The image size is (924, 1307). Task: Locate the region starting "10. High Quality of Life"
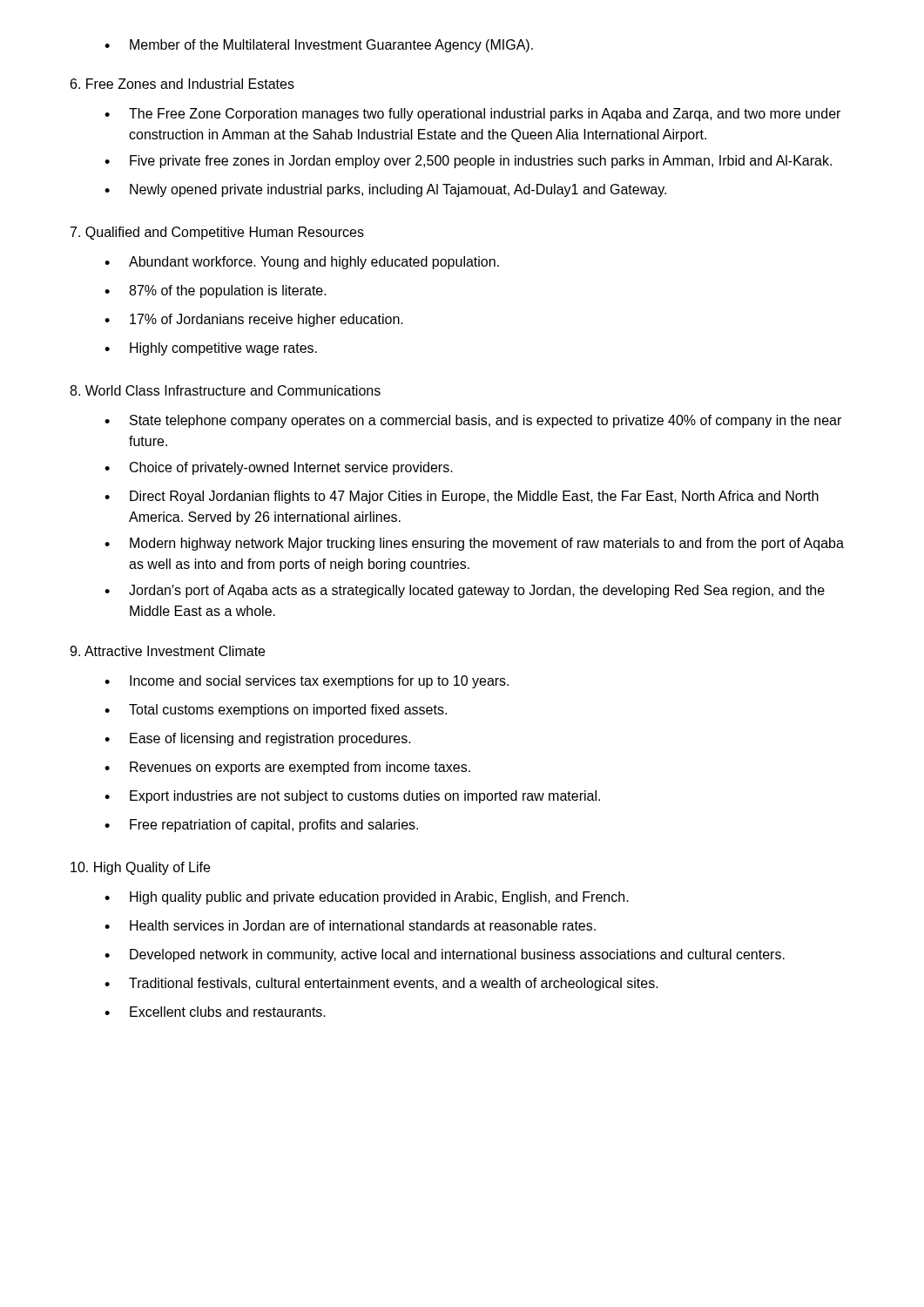(140, 867)
